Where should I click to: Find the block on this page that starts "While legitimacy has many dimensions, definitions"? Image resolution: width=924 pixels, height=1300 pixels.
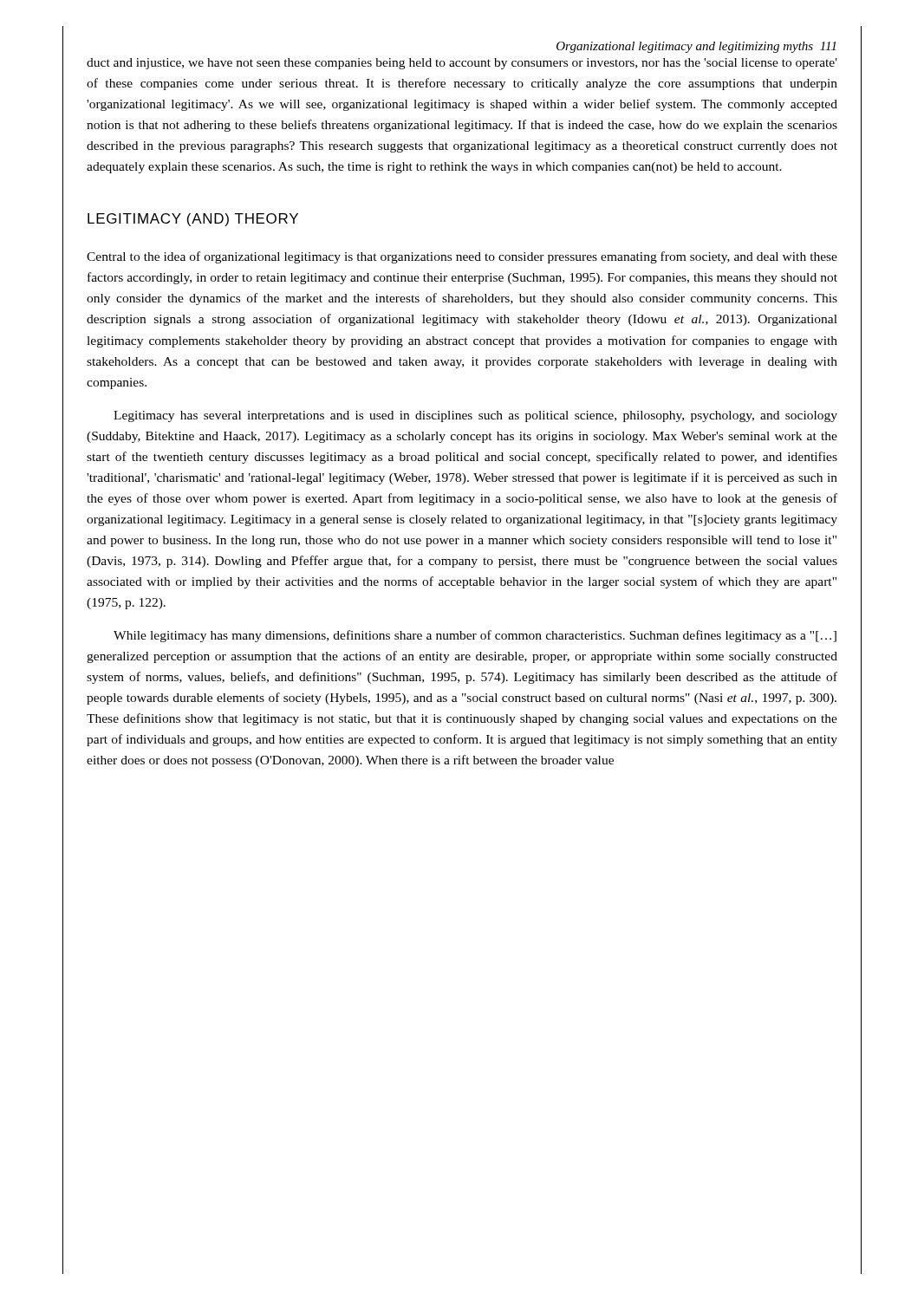point(462,697)
